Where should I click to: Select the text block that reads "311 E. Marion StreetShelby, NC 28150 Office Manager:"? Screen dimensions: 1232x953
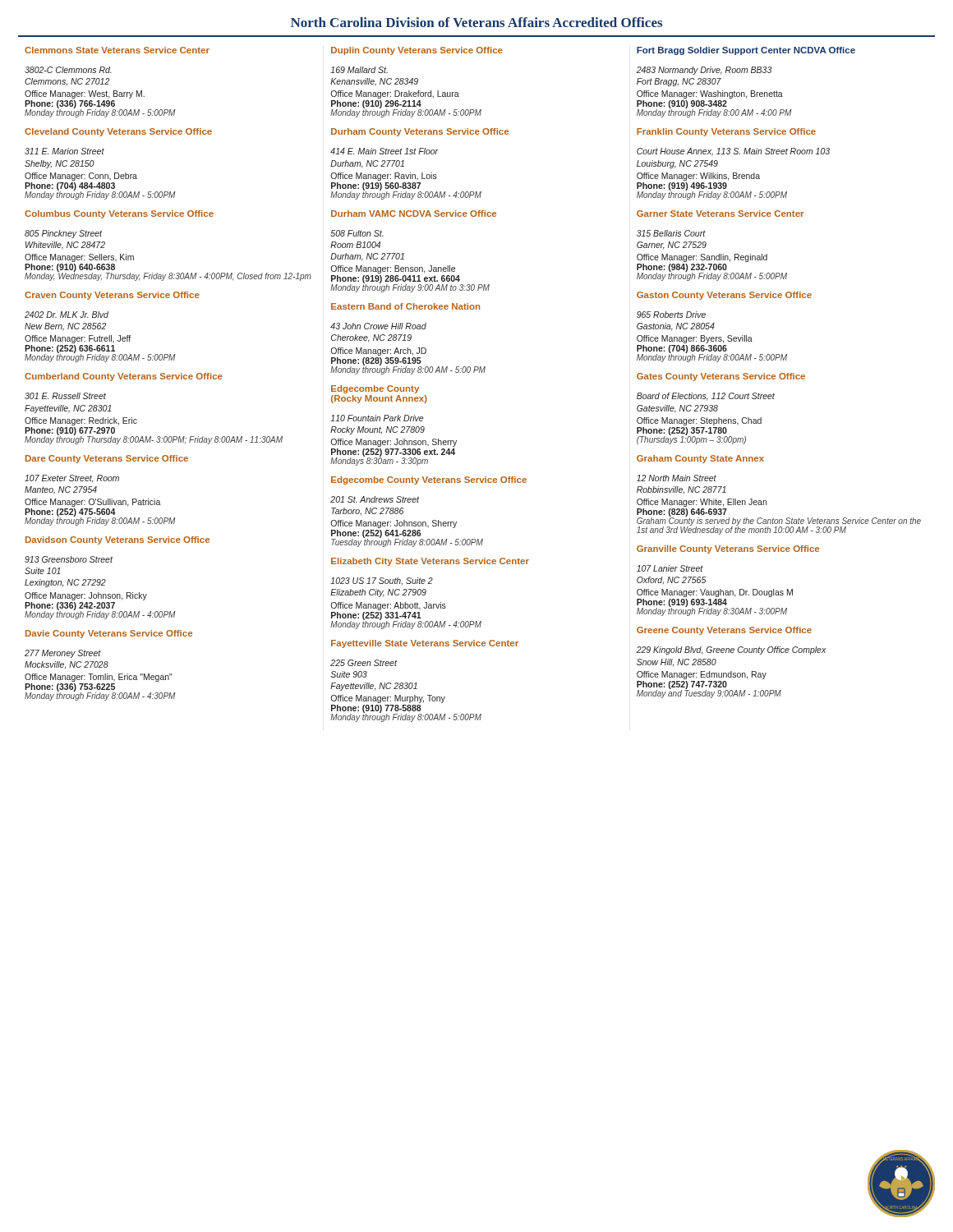[64, 151]
